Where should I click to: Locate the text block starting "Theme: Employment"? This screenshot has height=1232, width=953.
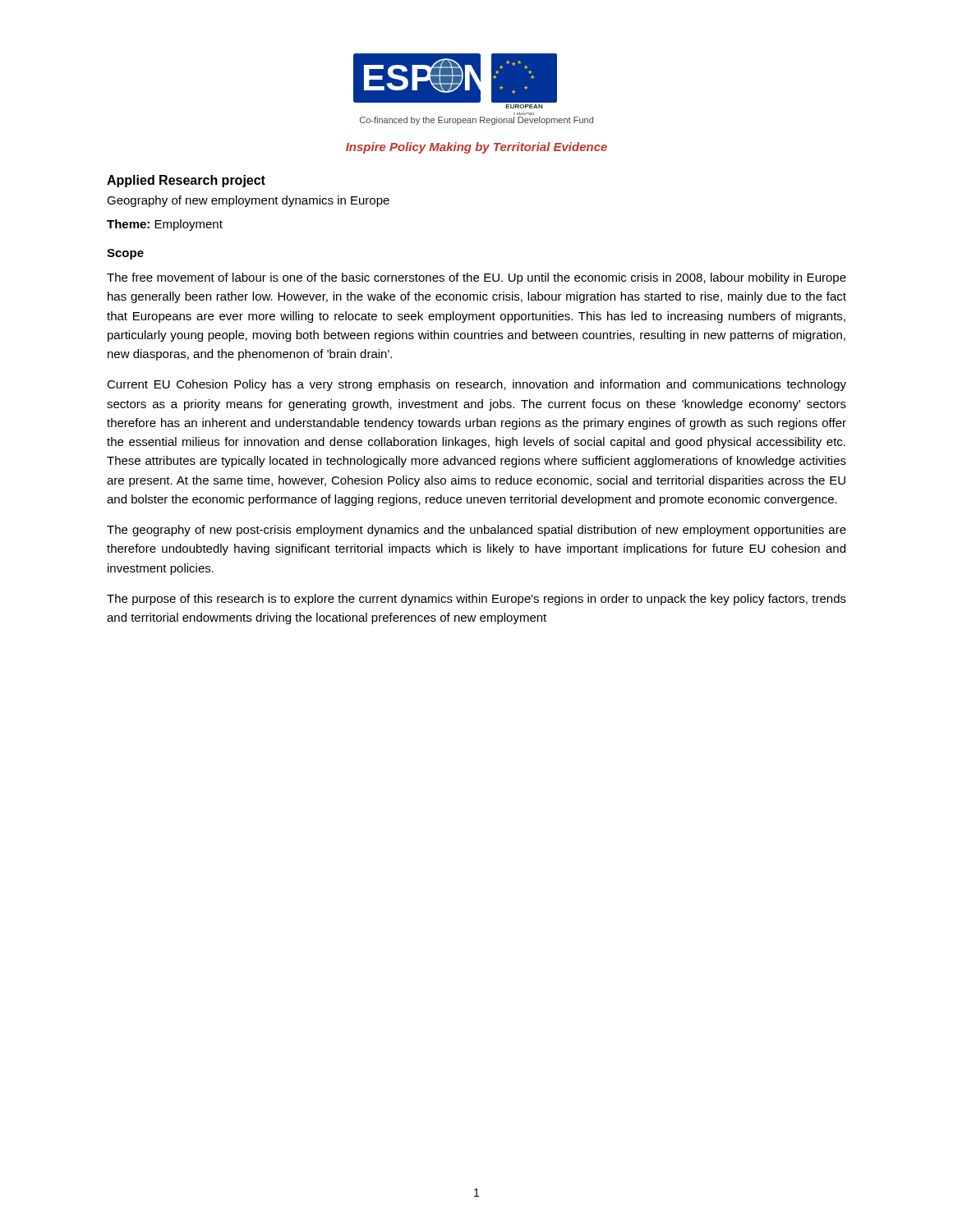[165, 224]
